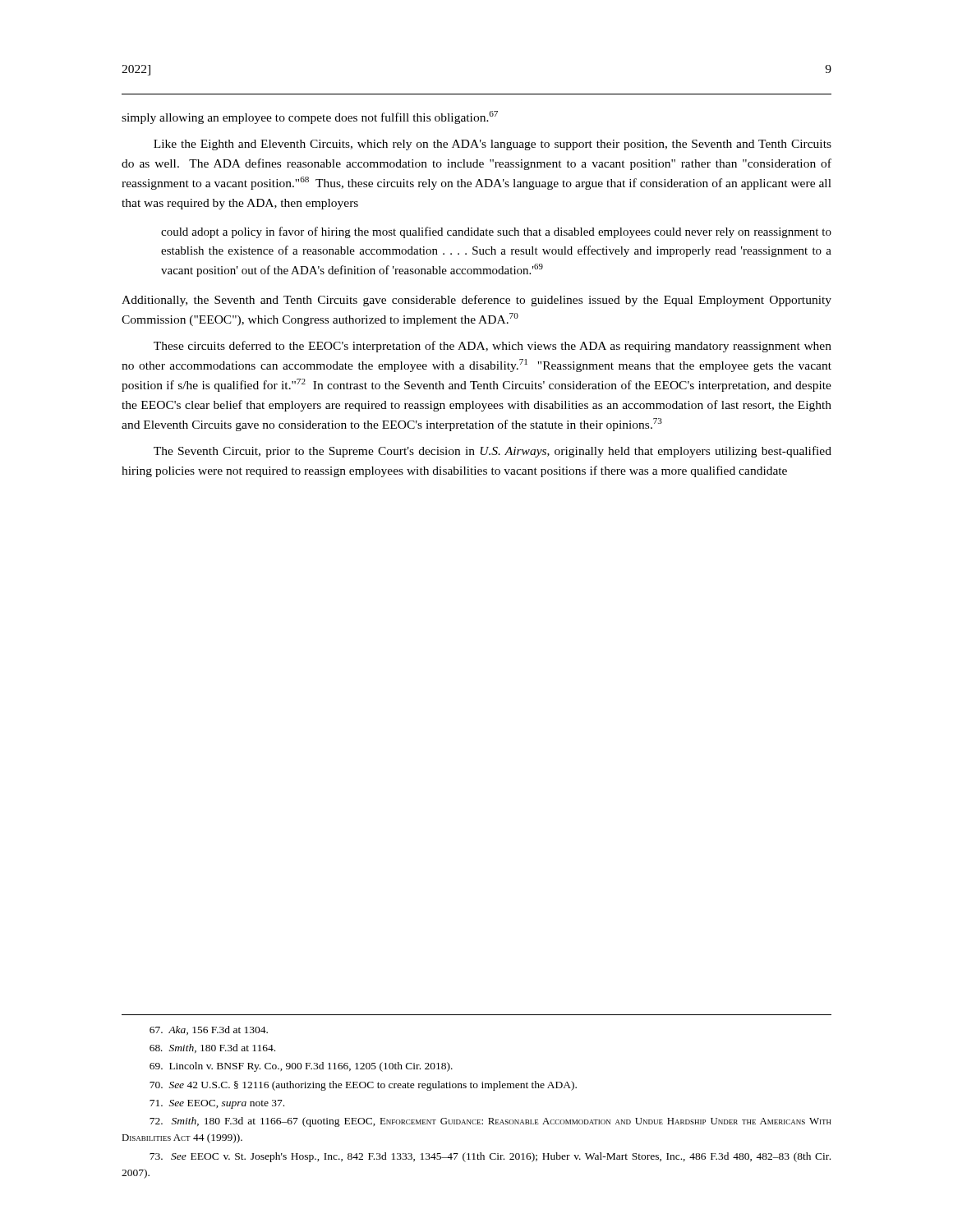This screenshot has width=953, height=1232.
Task: Locate the text block containing "Like the Eighth and Eleventh Circuits,"
Action: point(476,173)
